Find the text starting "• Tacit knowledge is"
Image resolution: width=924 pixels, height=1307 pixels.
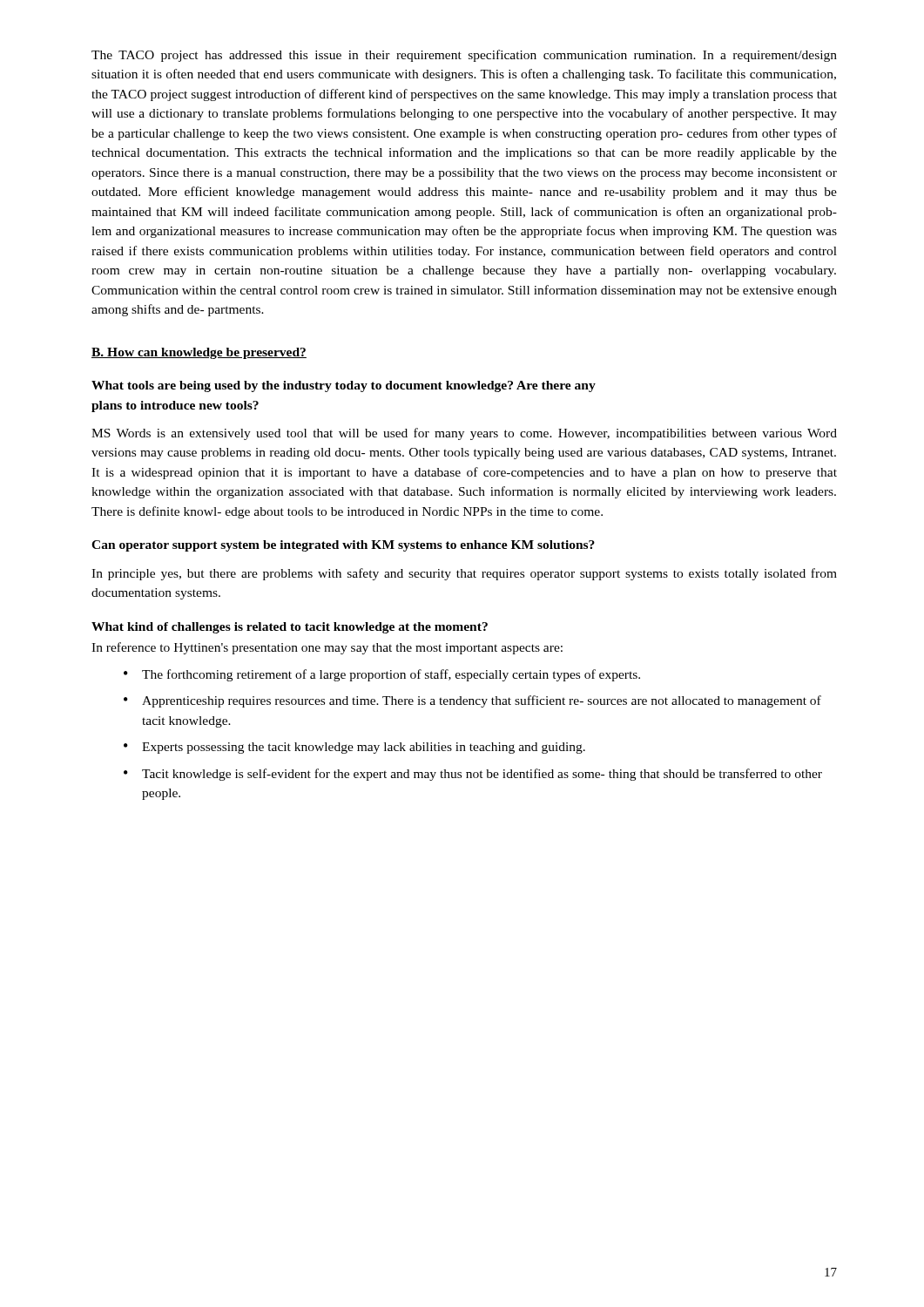[x=480, y=783]
